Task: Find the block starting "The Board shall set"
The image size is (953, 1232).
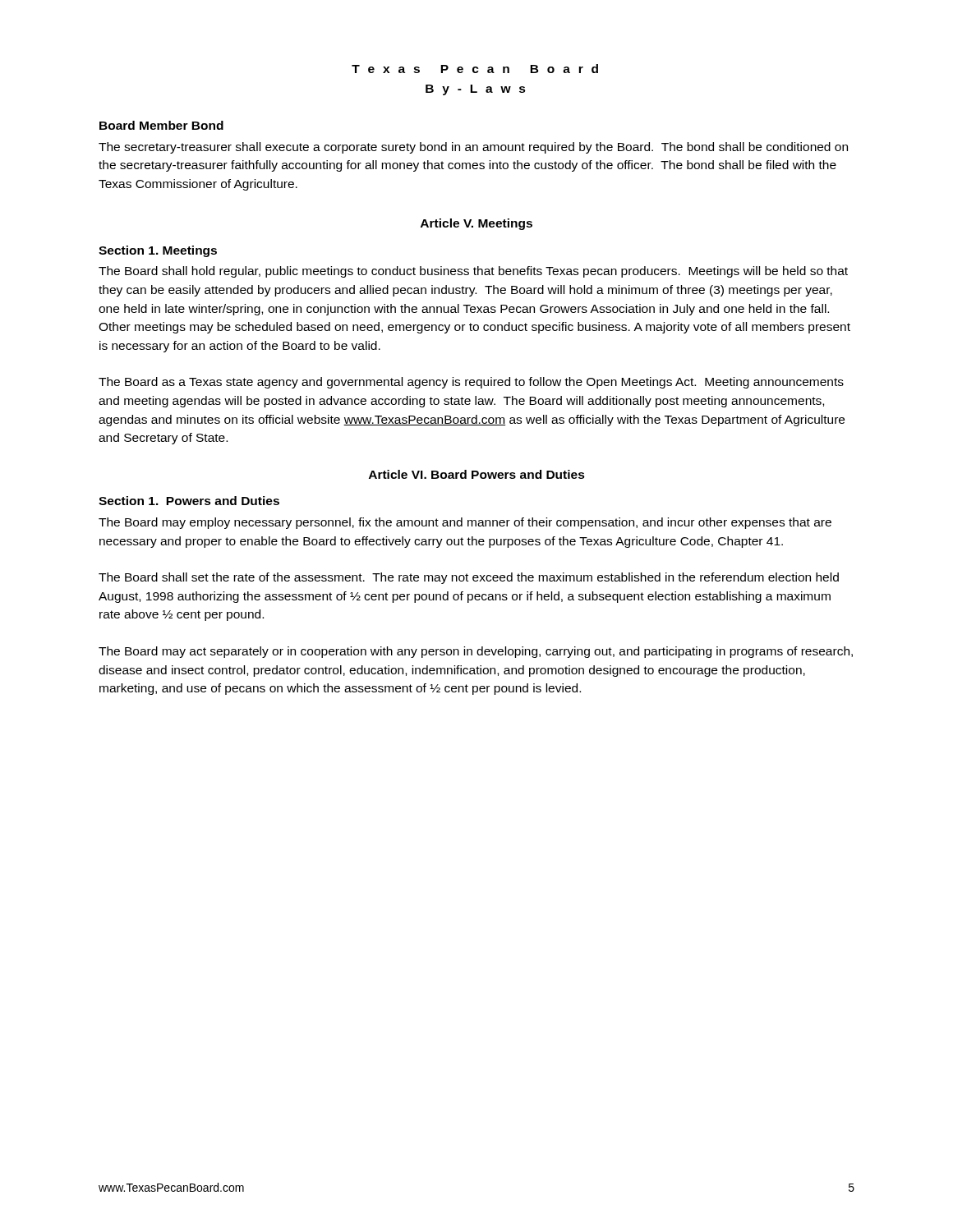Action: [469, 596]
